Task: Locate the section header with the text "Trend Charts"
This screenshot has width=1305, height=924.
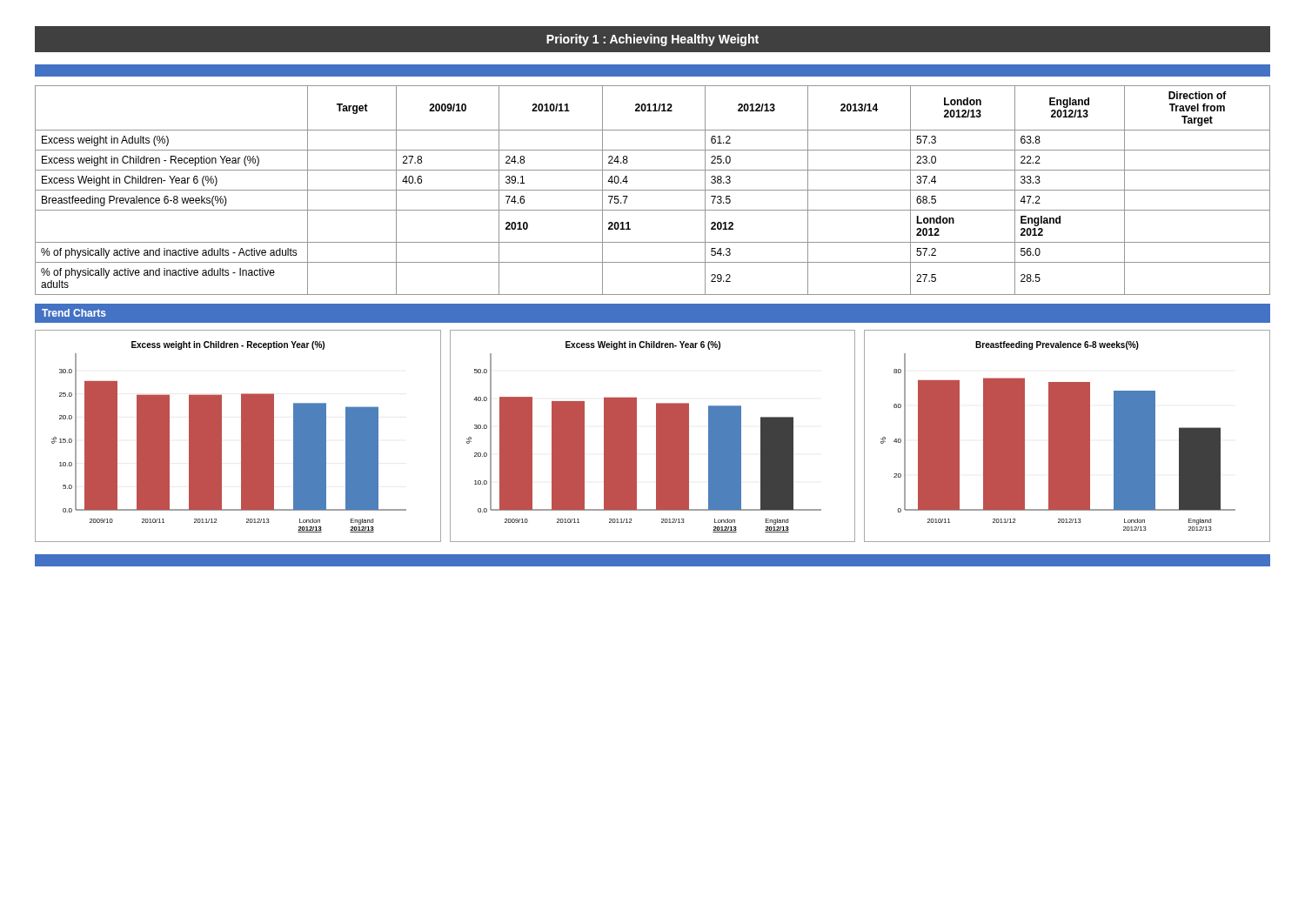Action: (x=74, y=313)
